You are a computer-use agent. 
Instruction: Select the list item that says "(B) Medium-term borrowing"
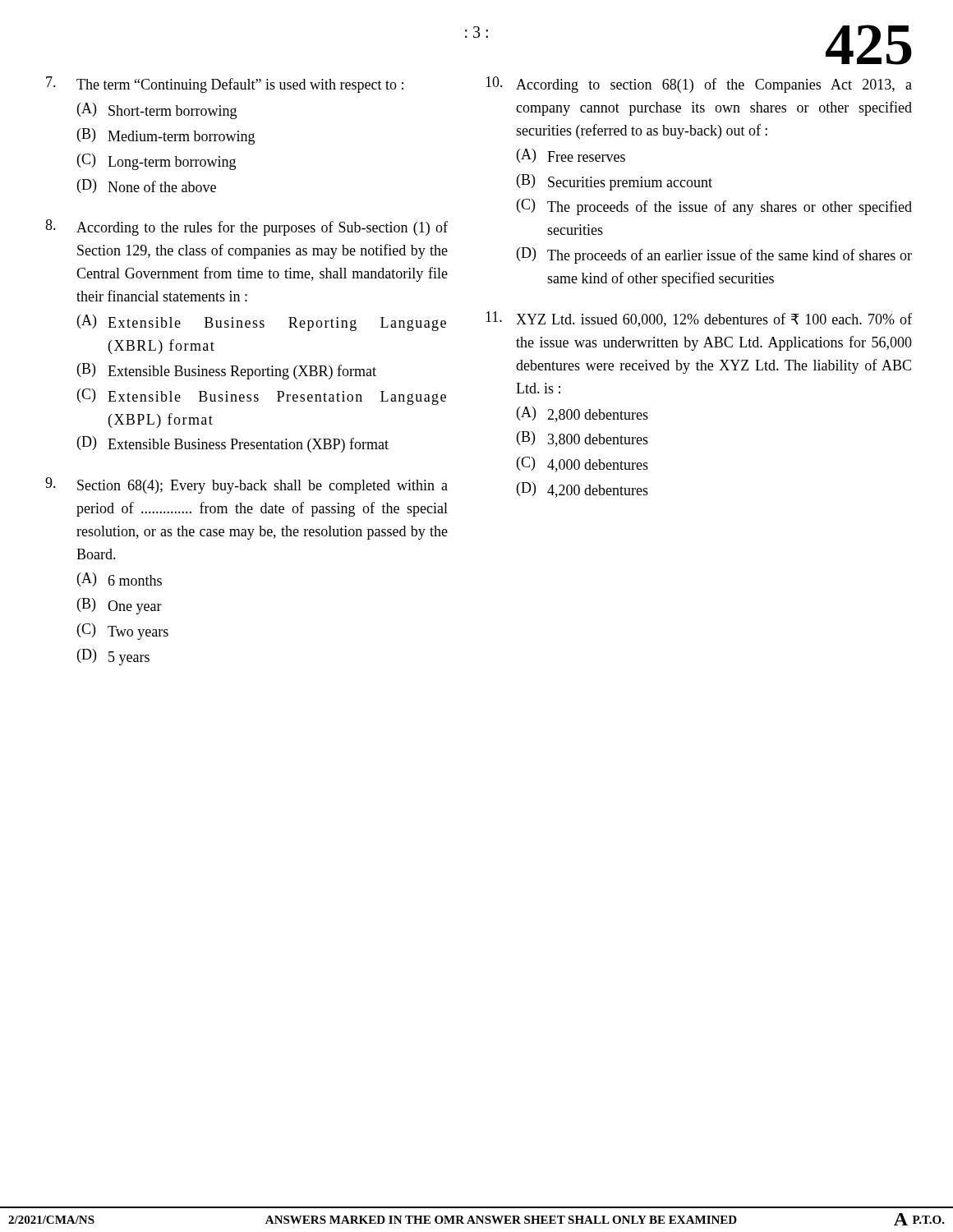[x=262, y=137]
